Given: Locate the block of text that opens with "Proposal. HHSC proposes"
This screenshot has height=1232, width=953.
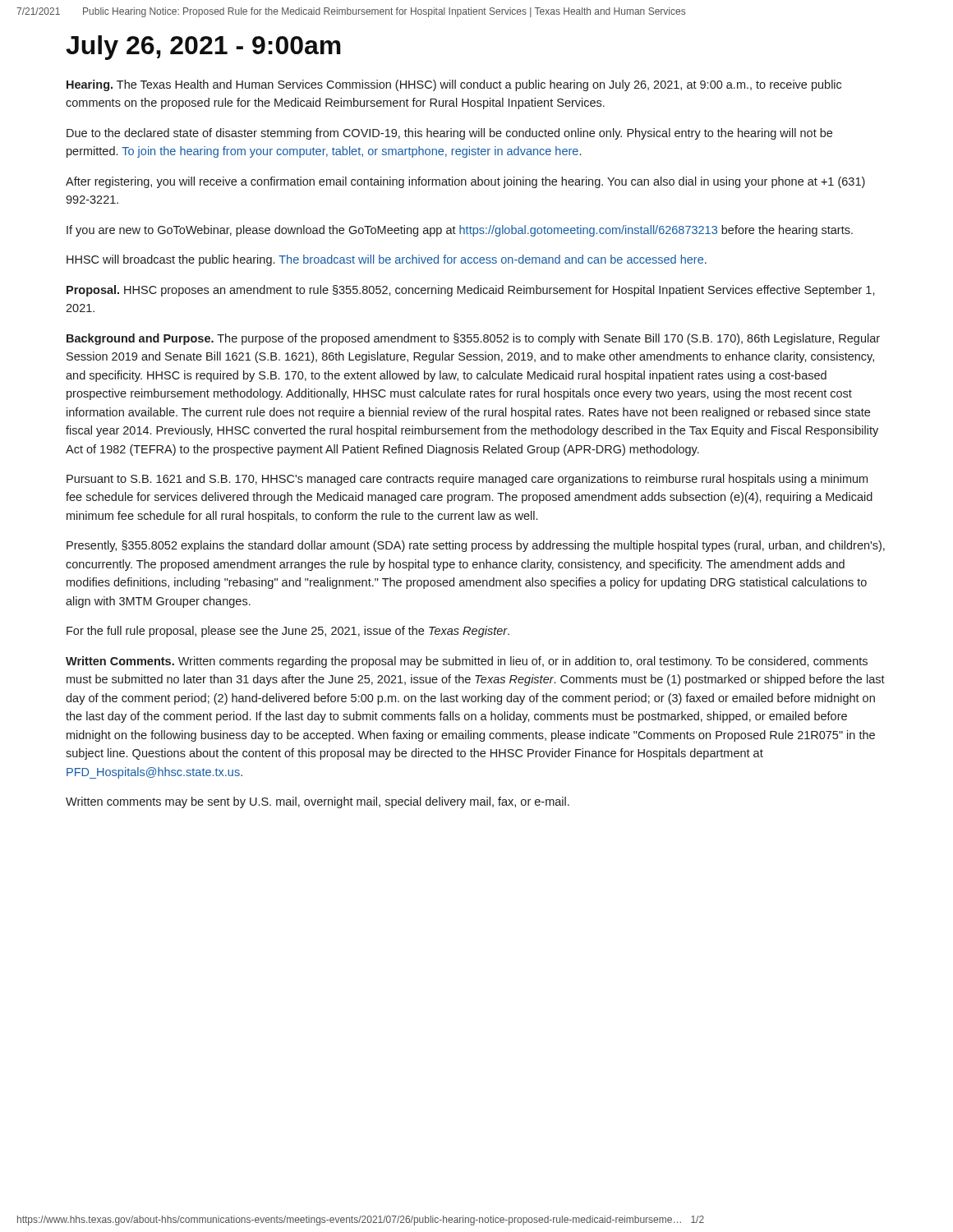Looking at the screenshot, I should click(x=476, y=299).
